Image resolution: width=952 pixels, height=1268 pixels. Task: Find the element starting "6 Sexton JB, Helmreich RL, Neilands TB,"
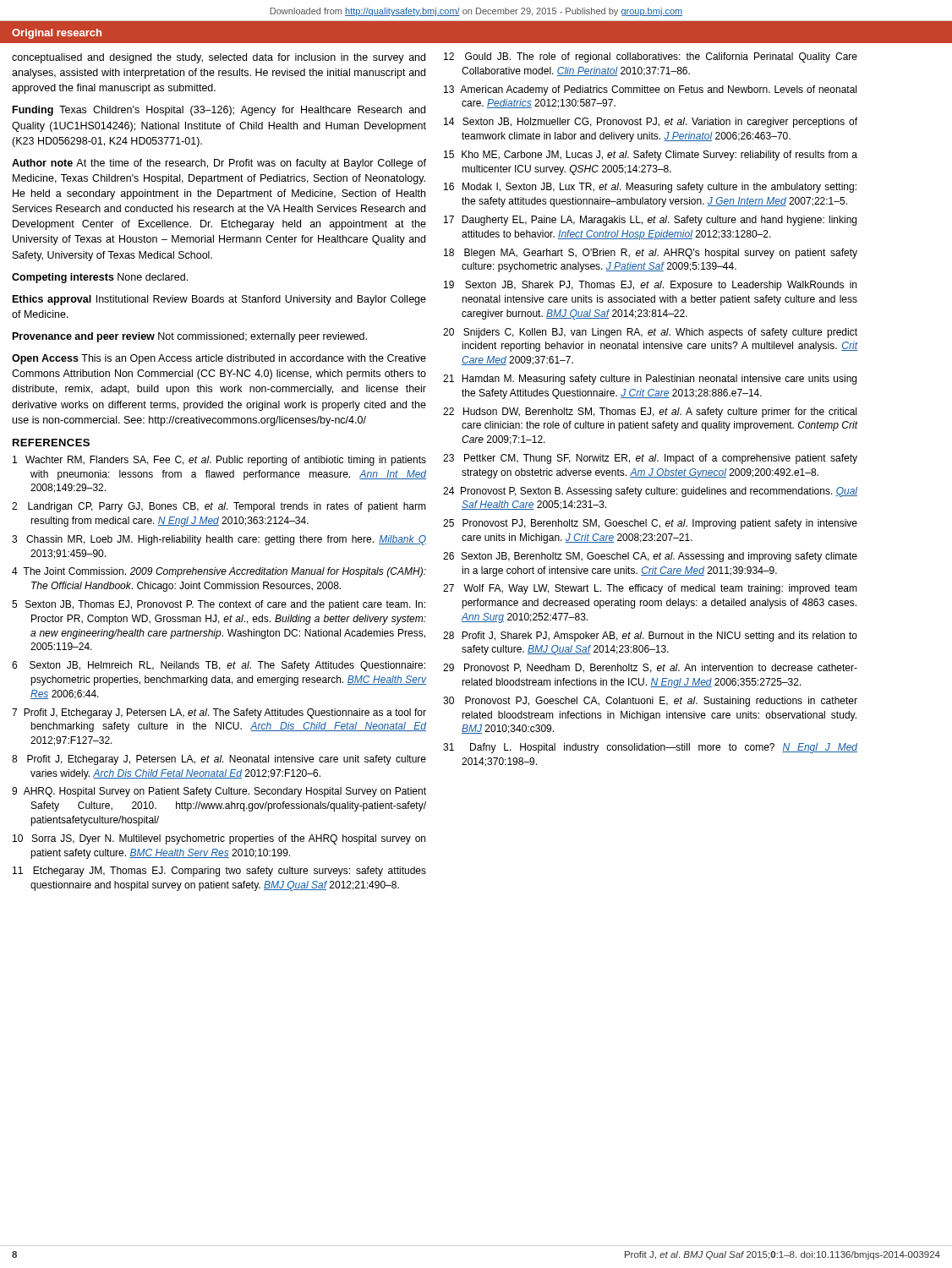click(x=219, y=680)
